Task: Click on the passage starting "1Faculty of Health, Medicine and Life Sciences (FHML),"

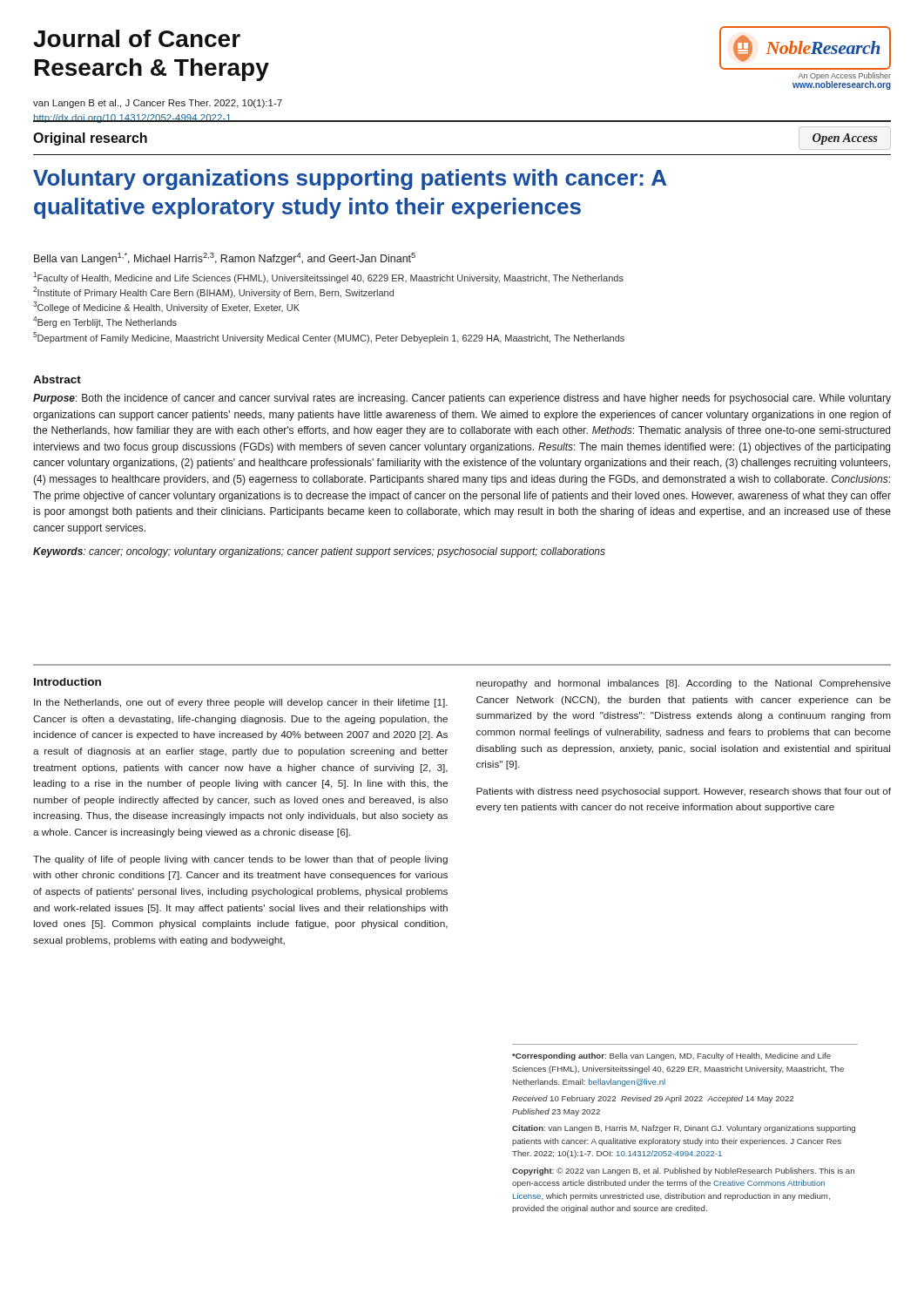Action: [x=329, y=307]
